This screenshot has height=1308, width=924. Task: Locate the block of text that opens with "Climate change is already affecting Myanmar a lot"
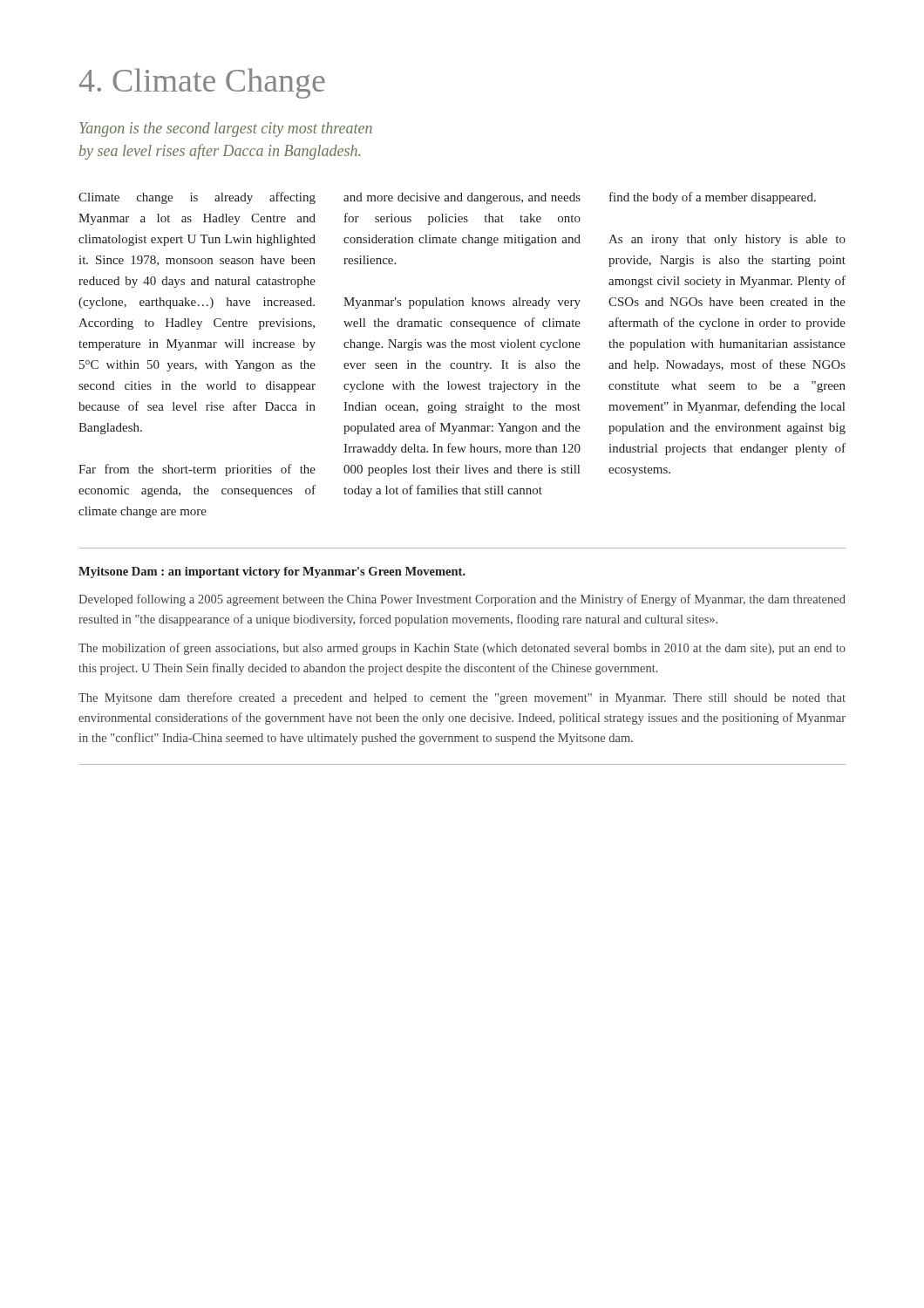click(197, 354)
